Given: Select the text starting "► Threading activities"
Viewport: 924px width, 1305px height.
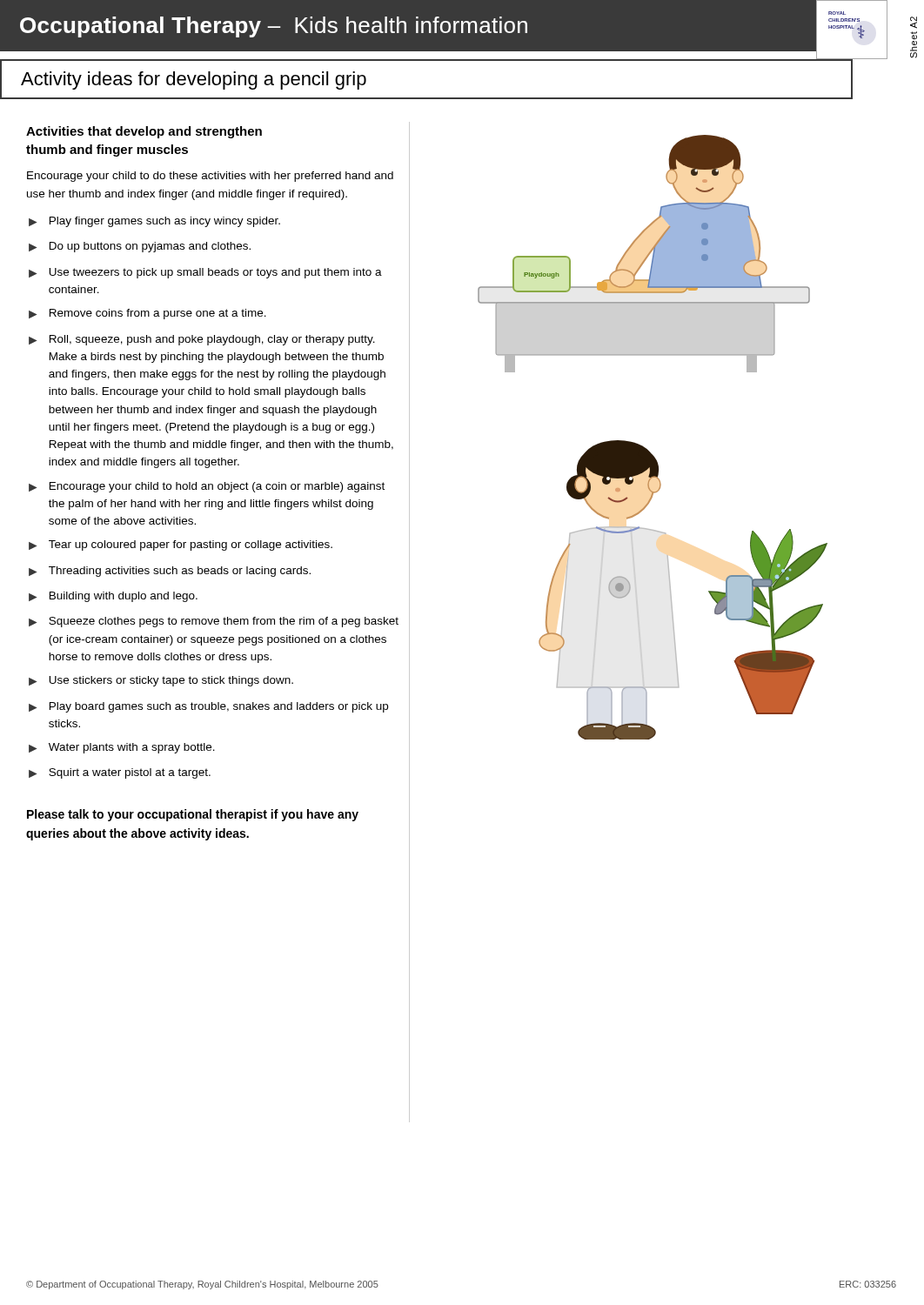Looking at the screenshot, I should click(213, 571).
